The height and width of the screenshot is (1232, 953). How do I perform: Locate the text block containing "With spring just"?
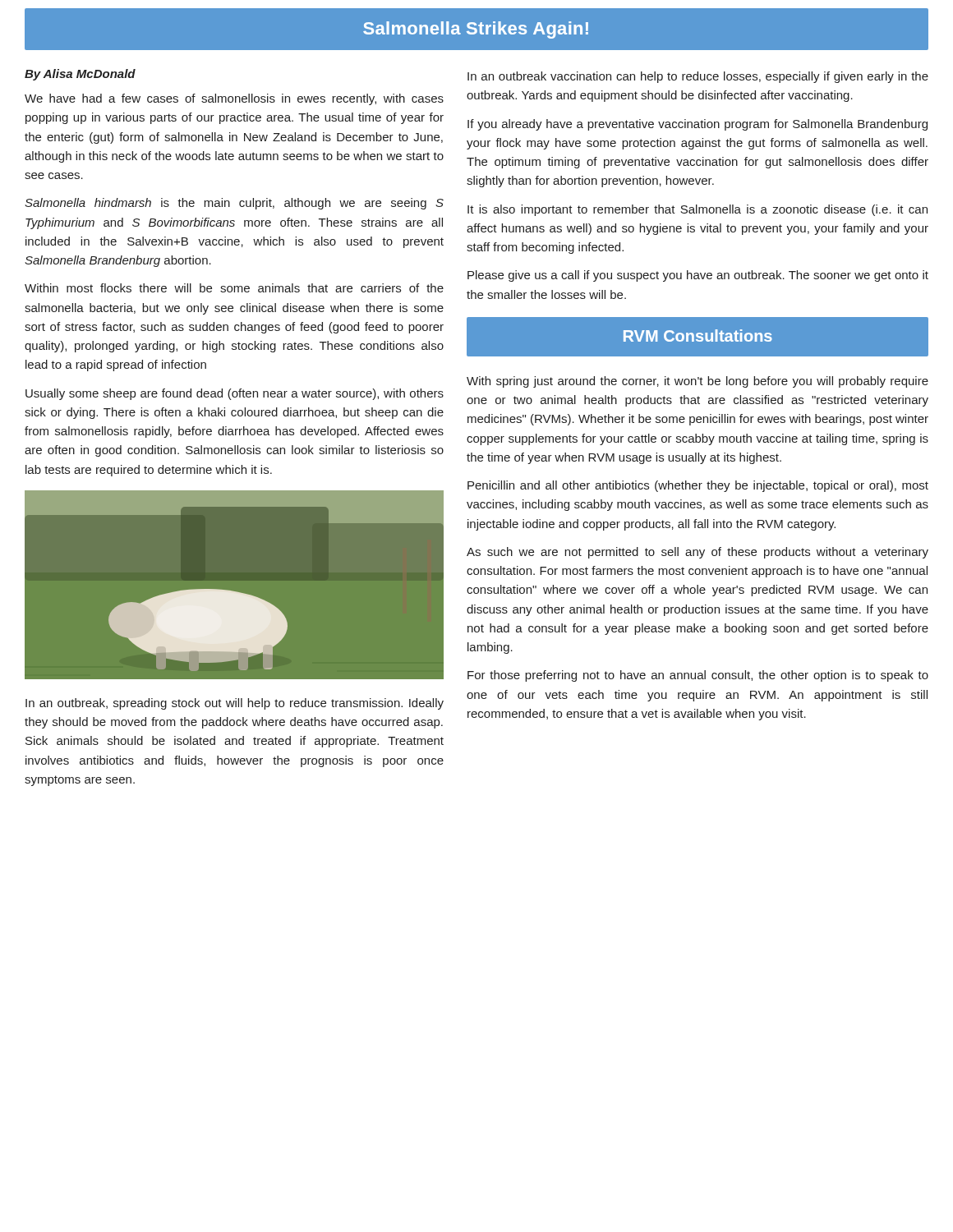698,419
